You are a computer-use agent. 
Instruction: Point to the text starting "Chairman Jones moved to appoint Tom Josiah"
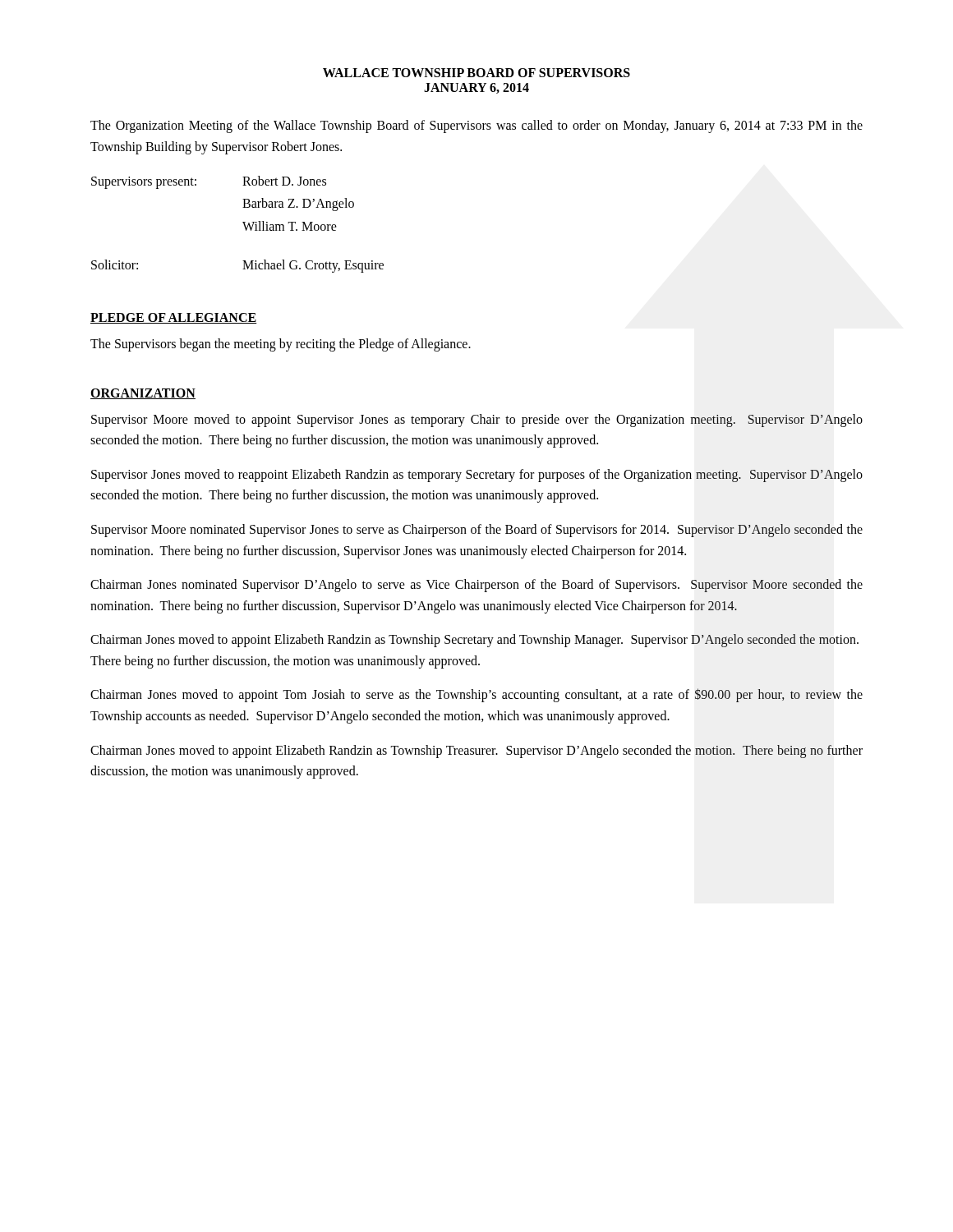[x=476, y=705]
